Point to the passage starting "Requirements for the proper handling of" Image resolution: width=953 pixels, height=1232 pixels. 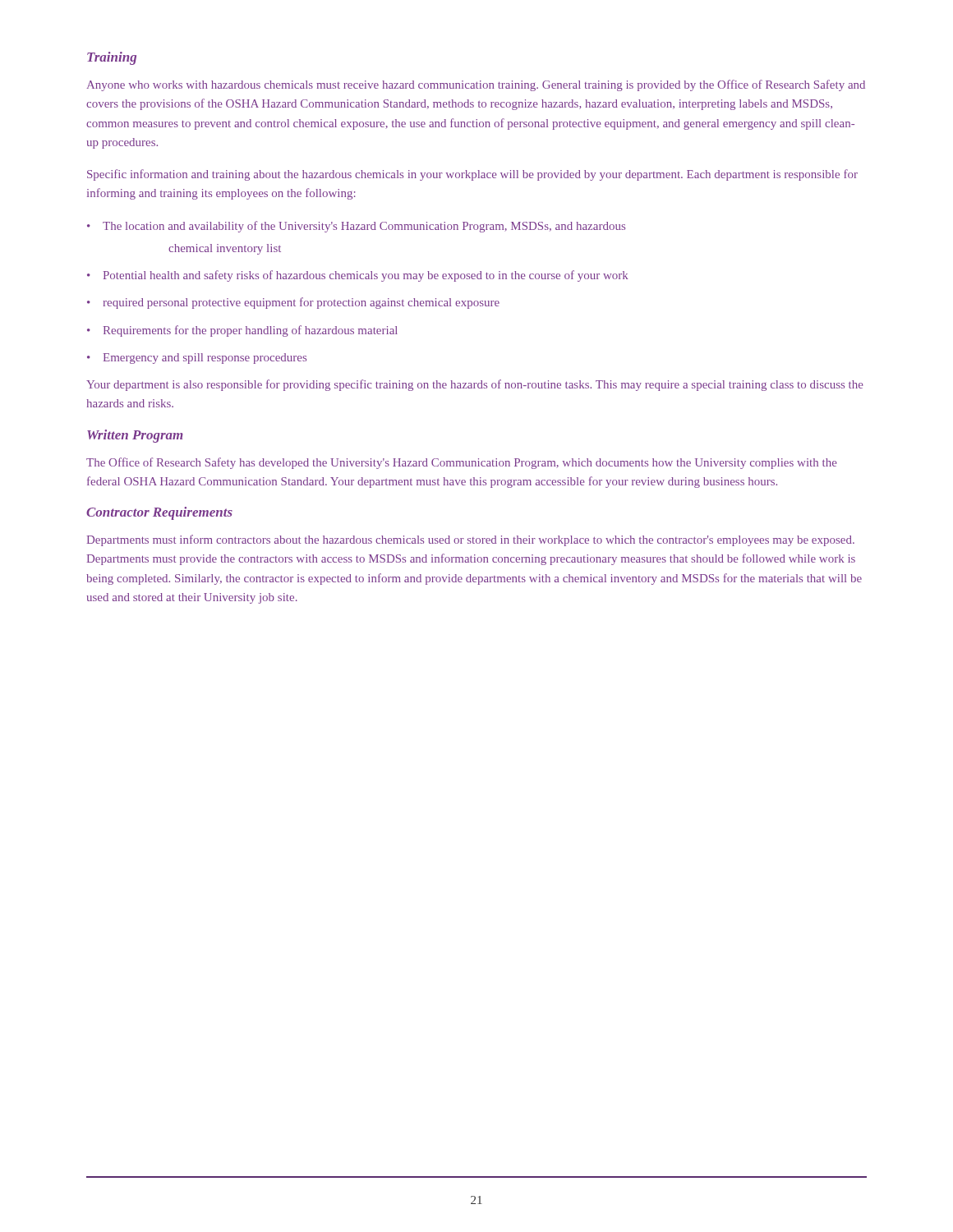pos(250,330)
